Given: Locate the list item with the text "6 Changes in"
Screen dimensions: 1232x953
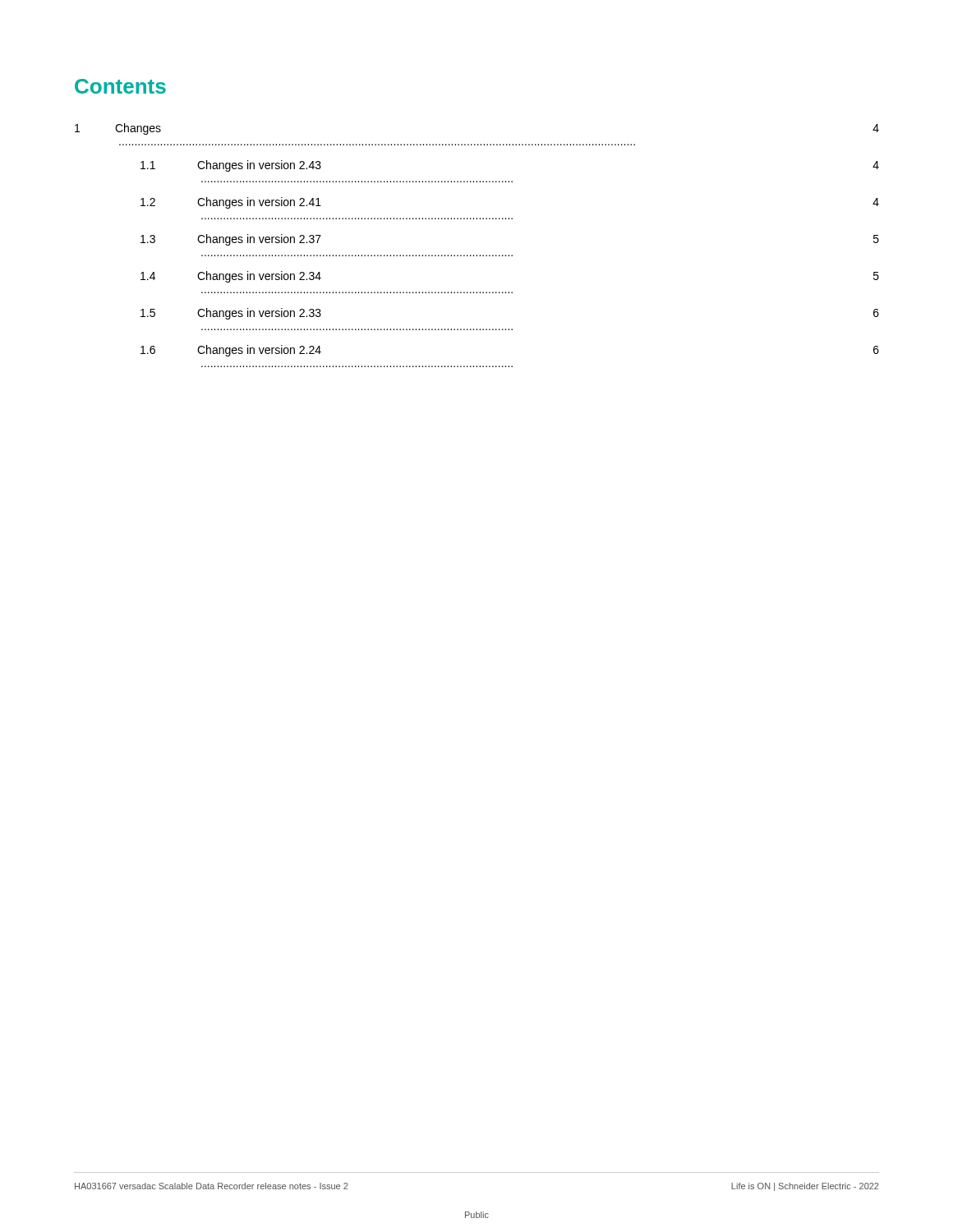Looking at the screenshot, I should (476, 358).
